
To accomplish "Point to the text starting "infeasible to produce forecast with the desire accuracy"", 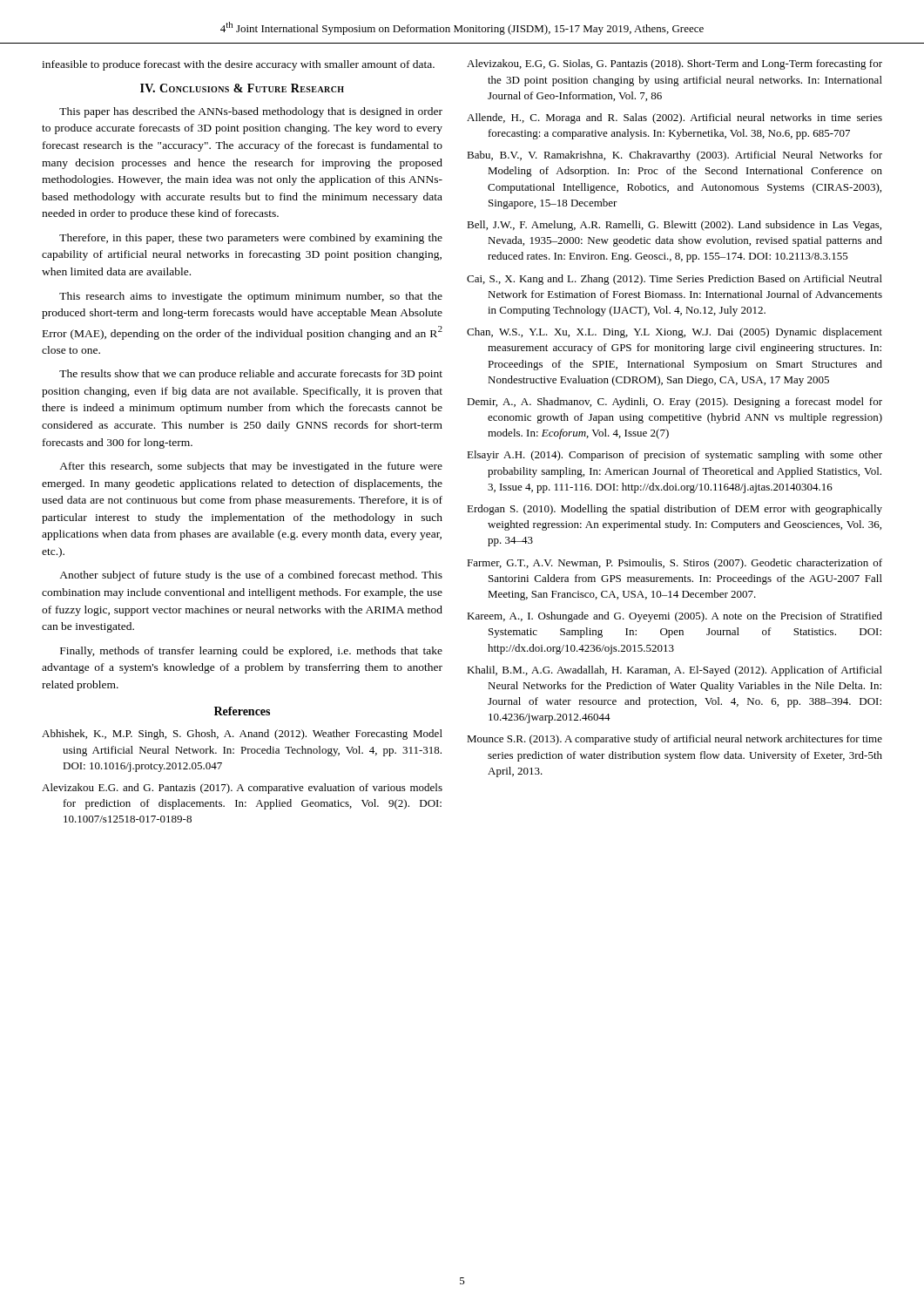I will pyautogui.click(x=242, y=65).
